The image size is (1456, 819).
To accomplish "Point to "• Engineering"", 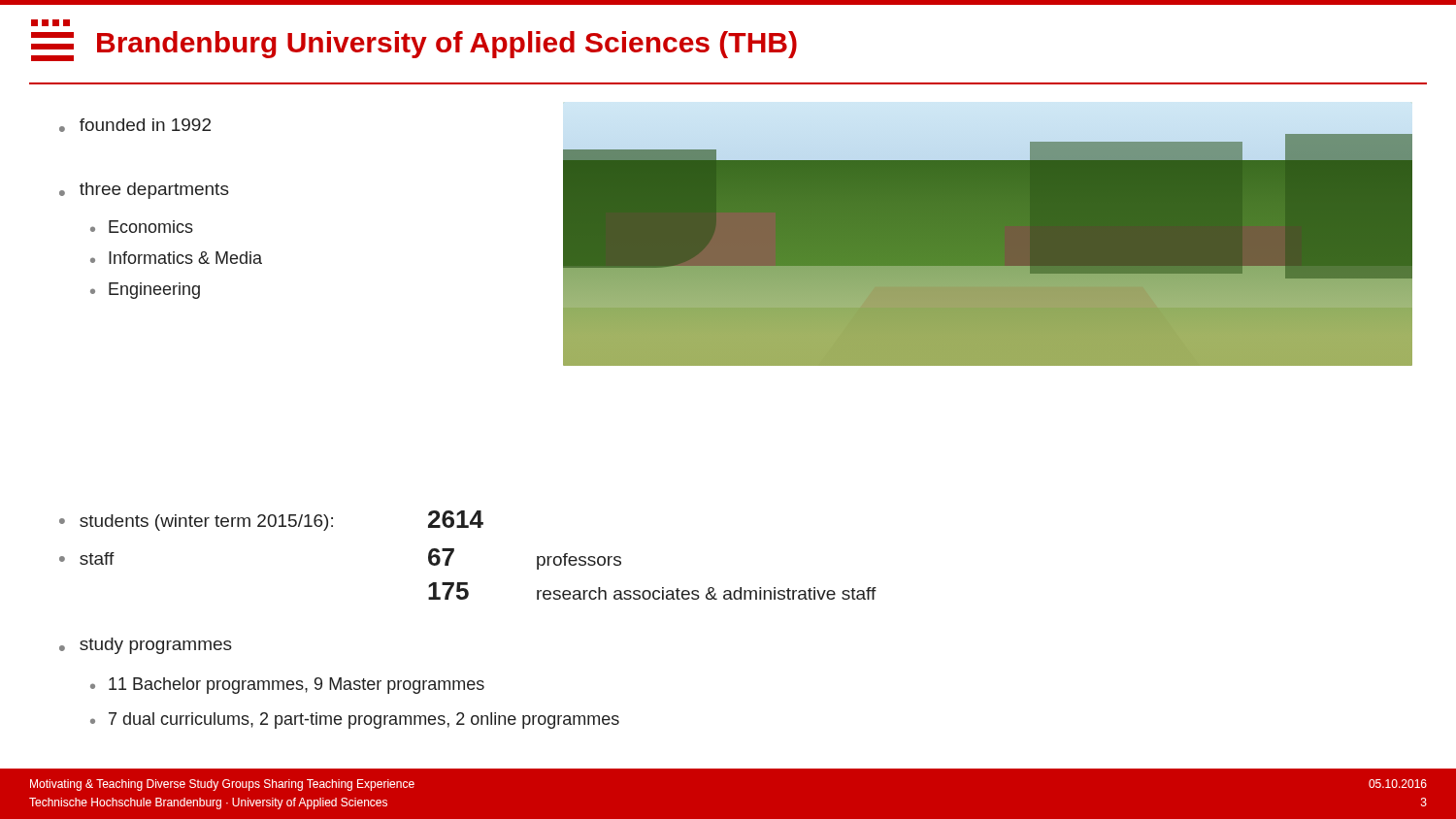I will point(145,291).
